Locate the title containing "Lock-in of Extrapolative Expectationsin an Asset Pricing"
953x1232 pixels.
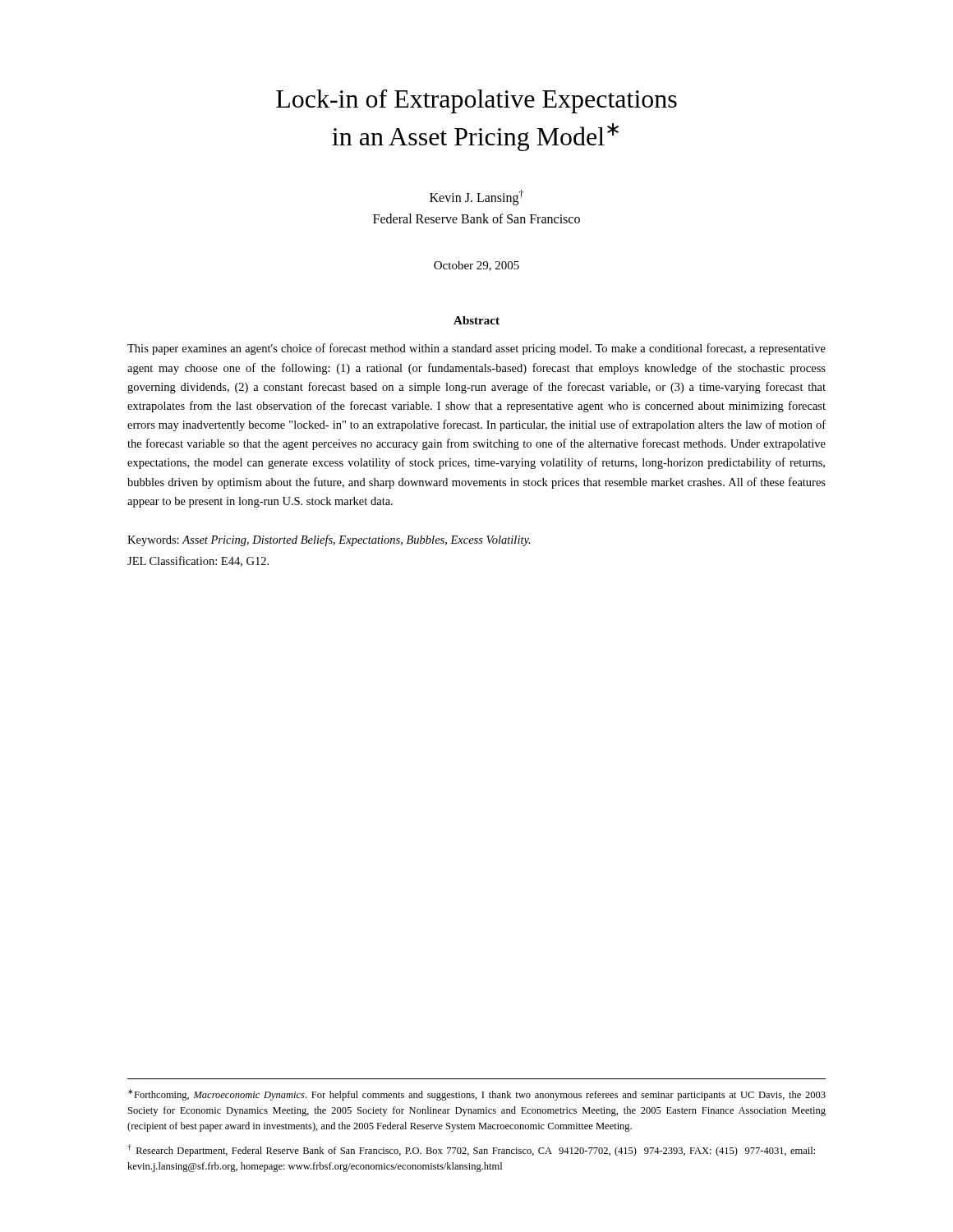(x=476, y=118)
